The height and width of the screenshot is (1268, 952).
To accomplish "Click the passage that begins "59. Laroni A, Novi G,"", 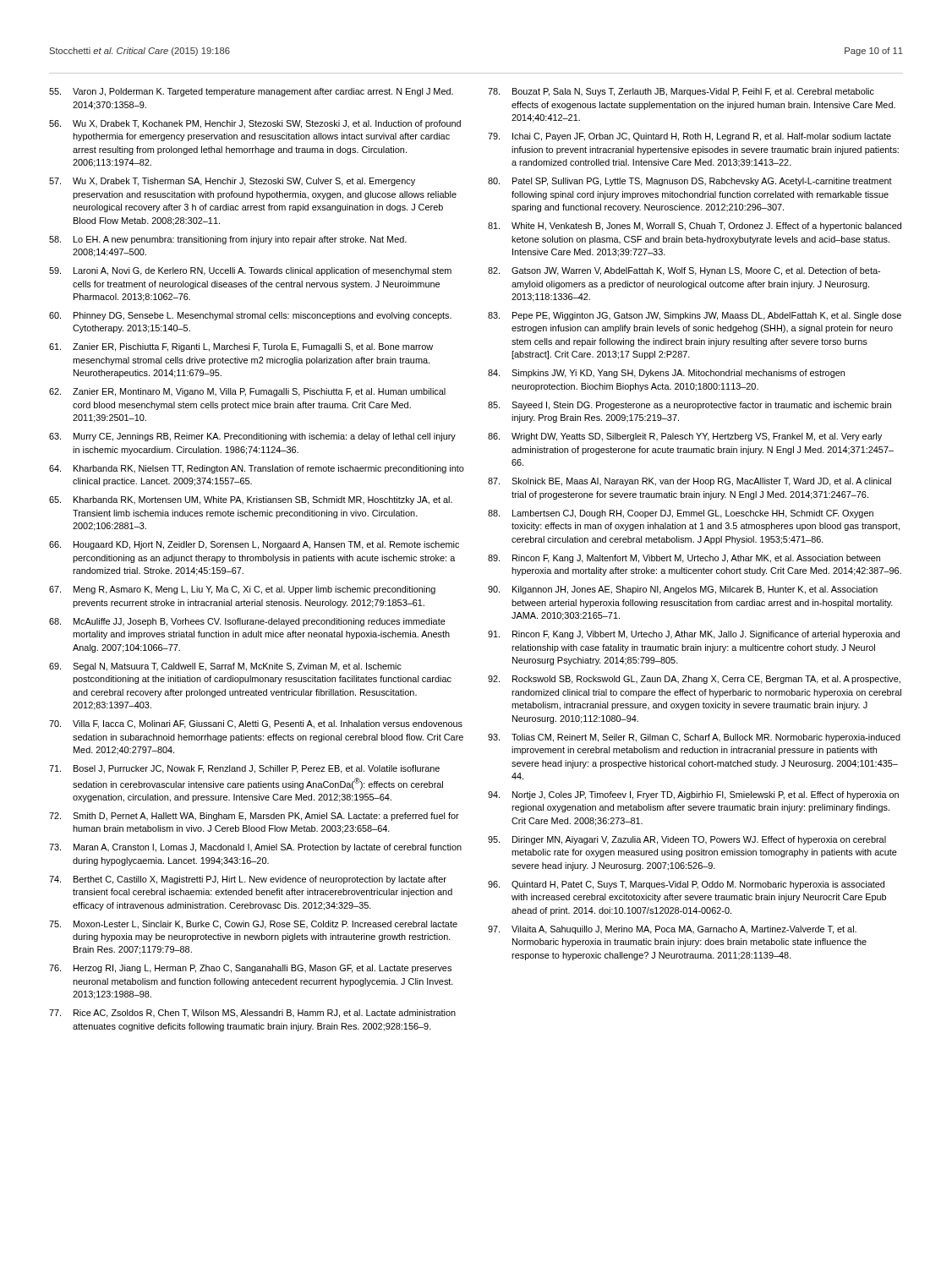I will coord(257,284).
